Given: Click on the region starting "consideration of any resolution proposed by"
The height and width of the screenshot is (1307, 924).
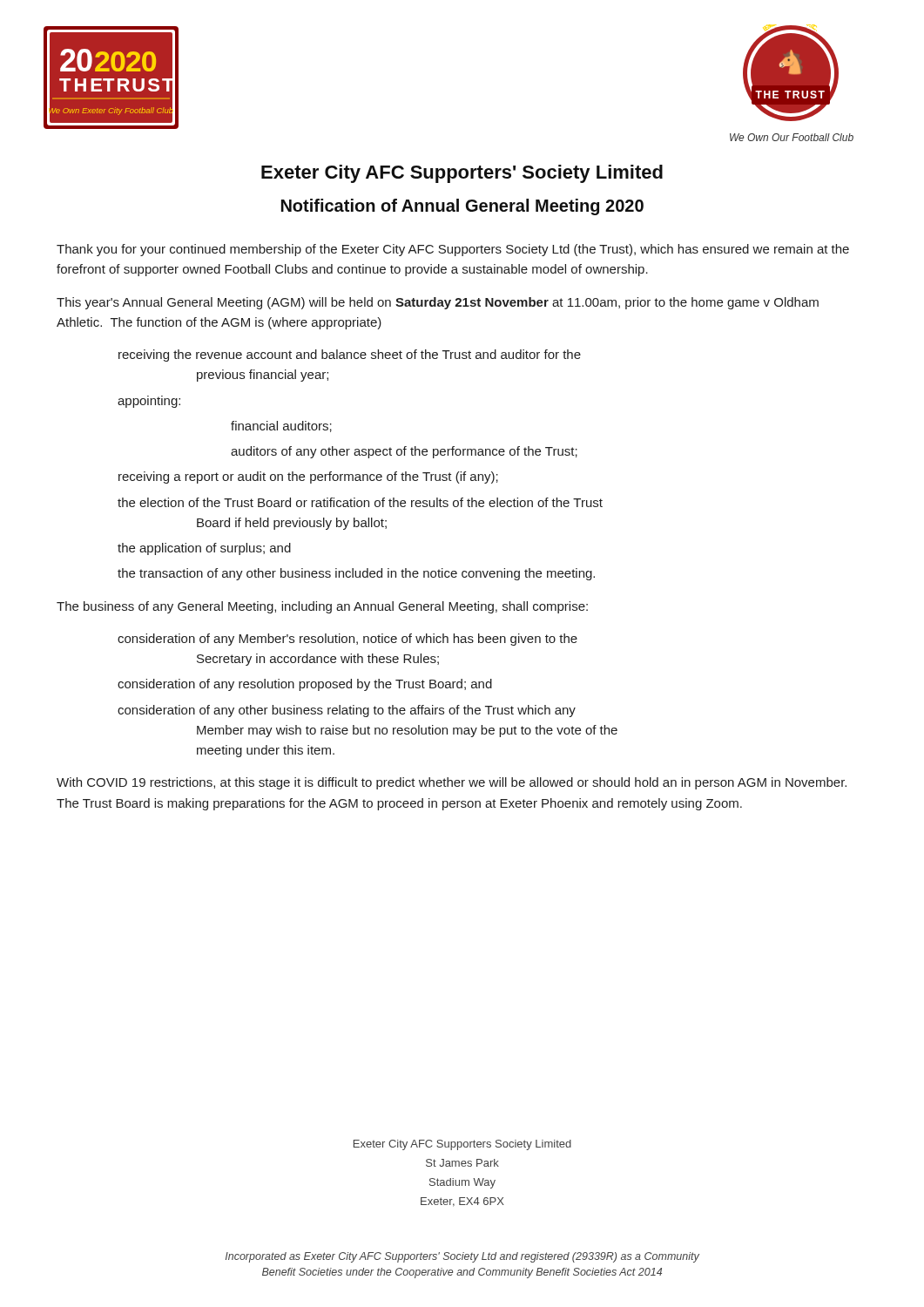Looking at the screenshot, I should 305,684.
